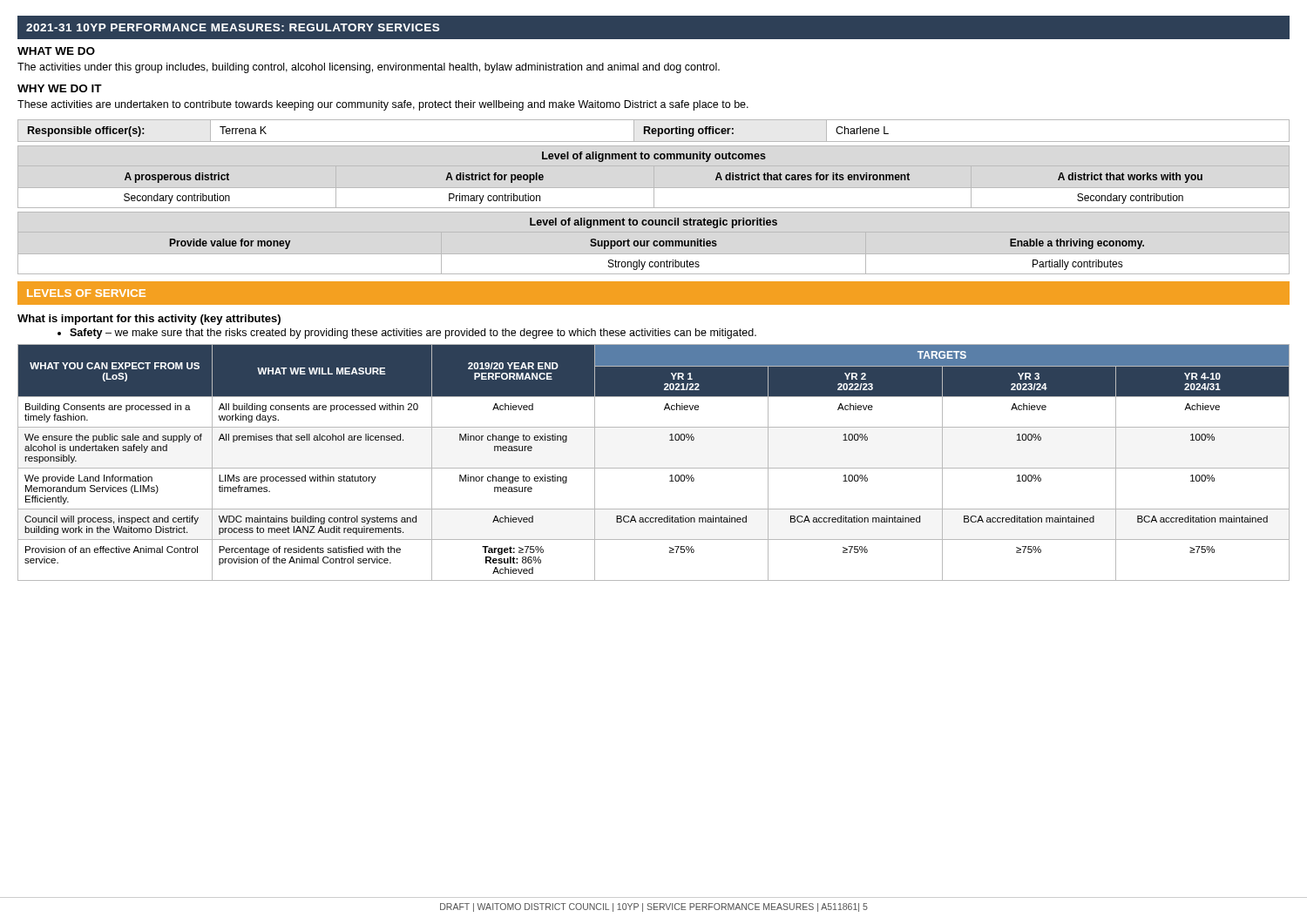The image size is (1307, 924).
Task: Click on the section header containing "2021-31 10YP PERFORMANCE"
Action: [654, 27]
